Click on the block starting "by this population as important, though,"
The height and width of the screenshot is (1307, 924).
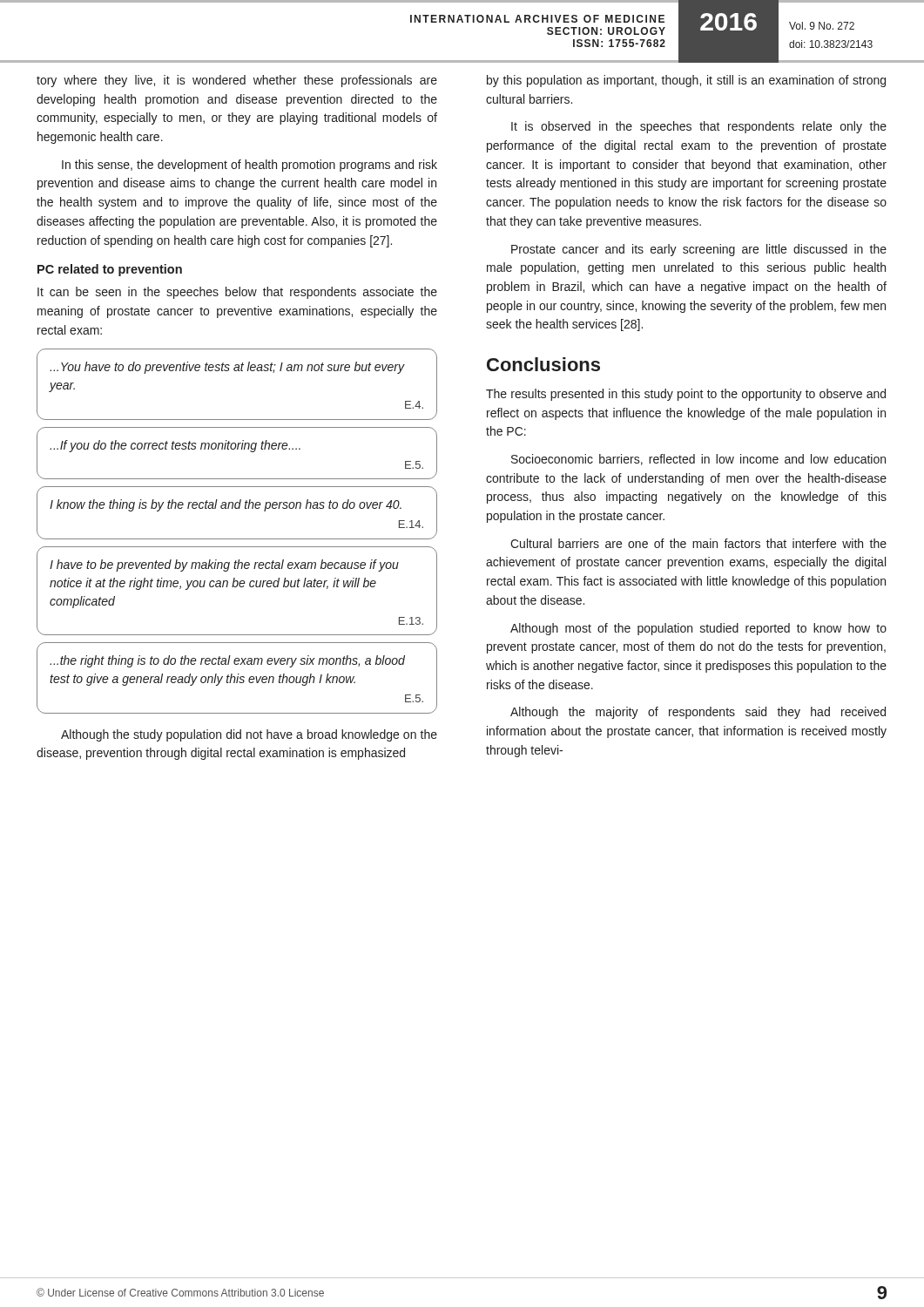pyautogui.click(x=686, y=90)
